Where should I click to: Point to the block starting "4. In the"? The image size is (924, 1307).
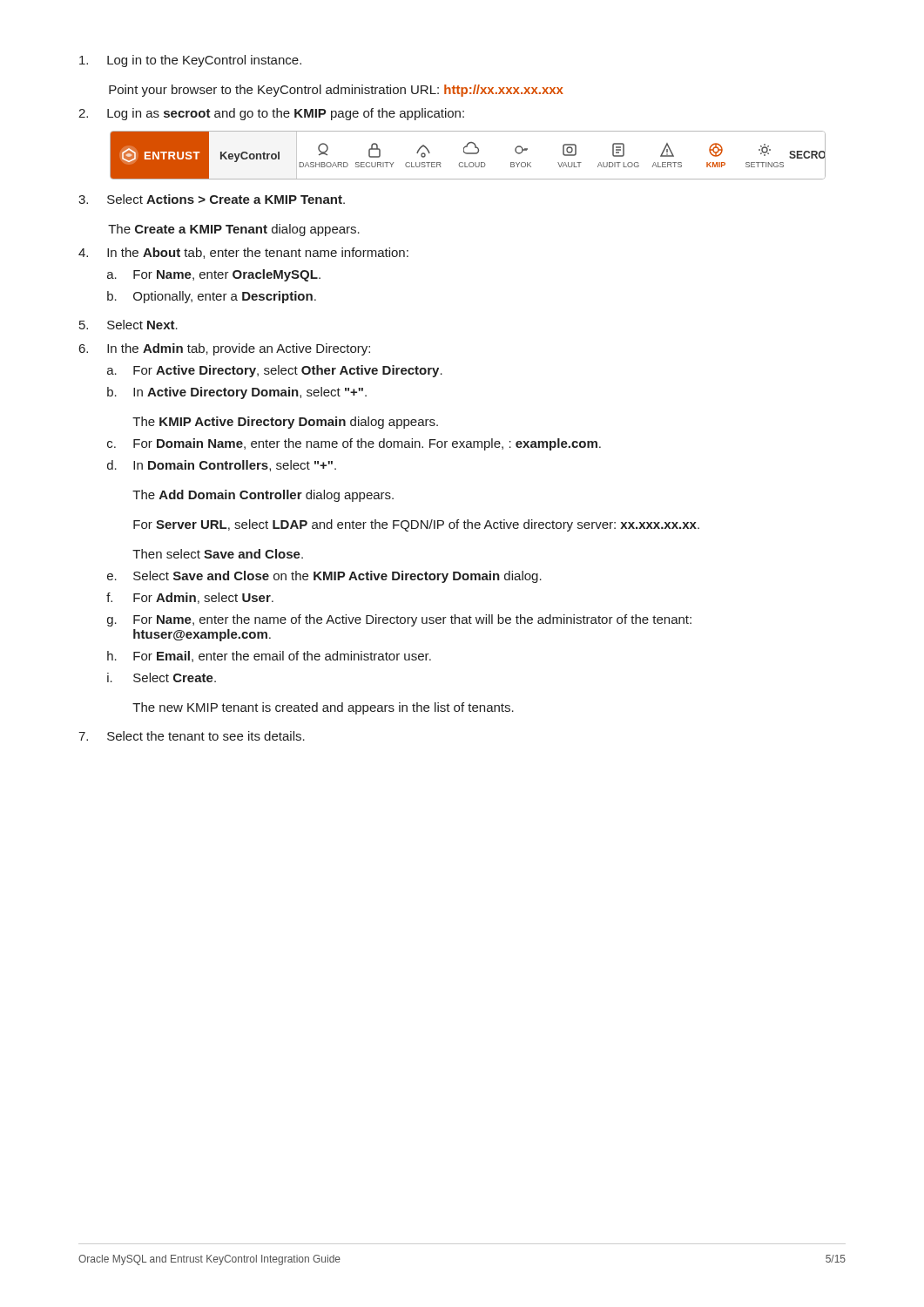[243, 253]
